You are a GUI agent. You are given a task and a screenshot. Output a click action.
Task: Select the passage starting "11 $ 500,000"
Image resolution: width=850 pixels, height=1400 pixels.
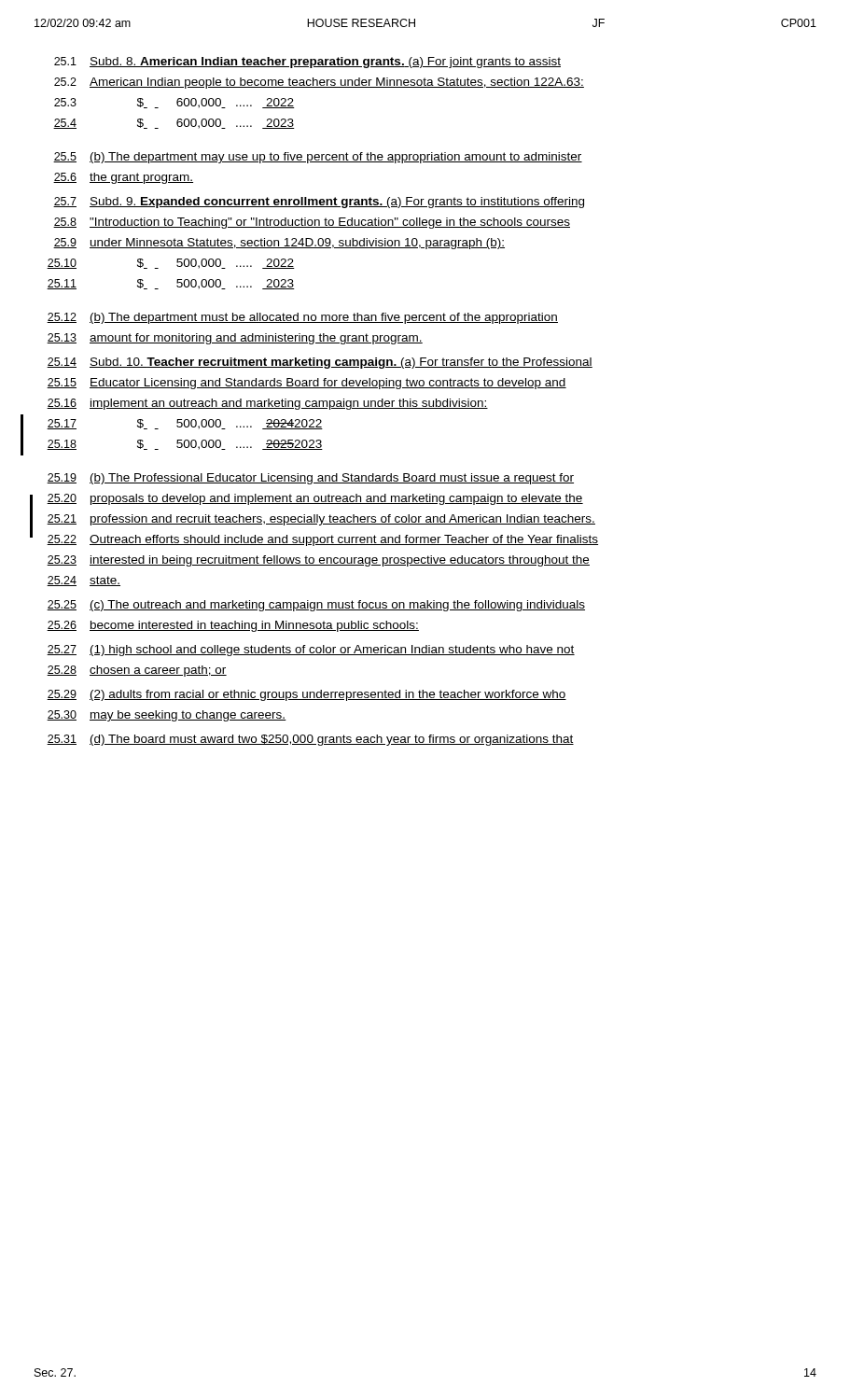pos(62,286)
